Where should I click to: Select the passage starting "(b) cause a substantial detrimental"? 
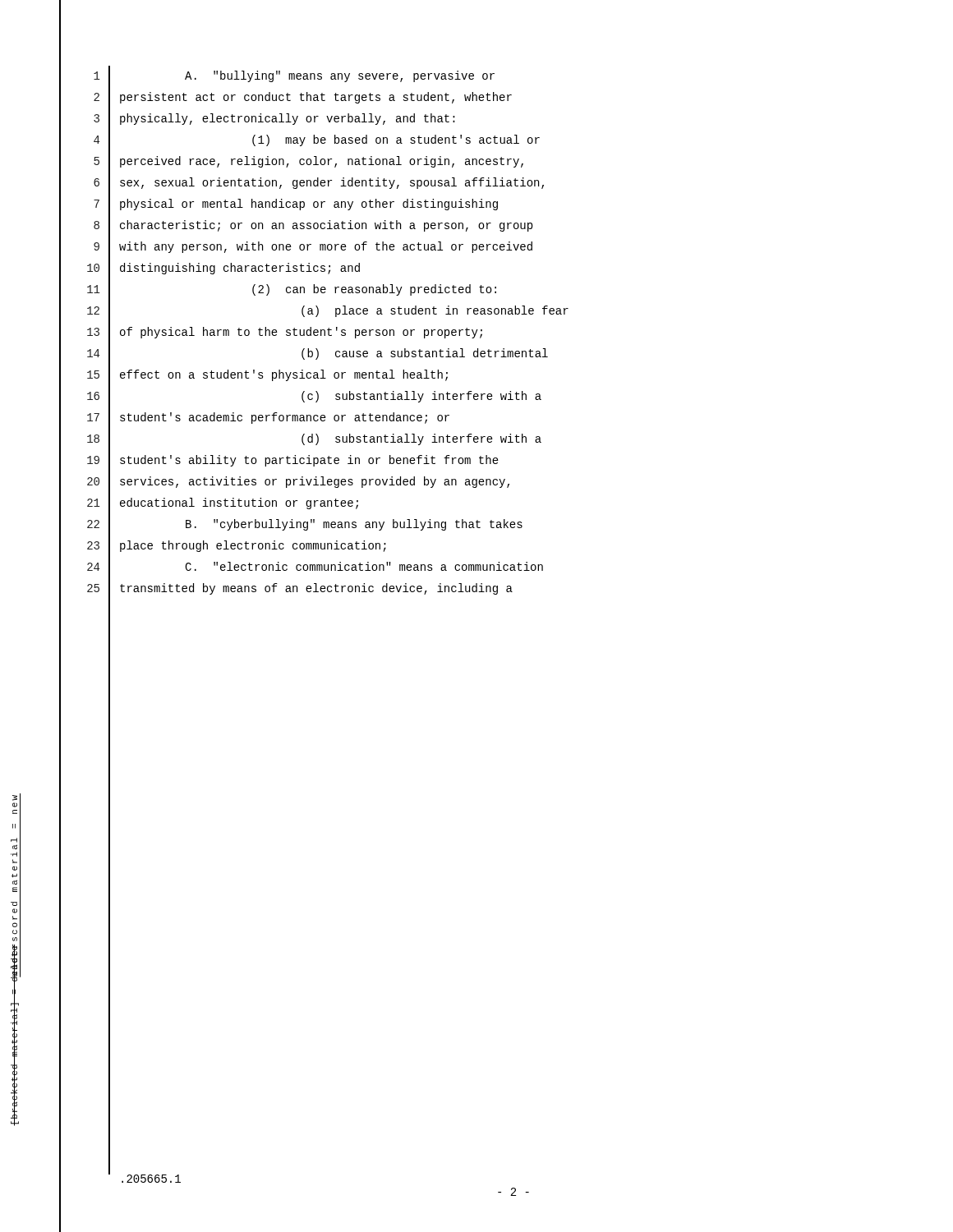tap(513, 354)
